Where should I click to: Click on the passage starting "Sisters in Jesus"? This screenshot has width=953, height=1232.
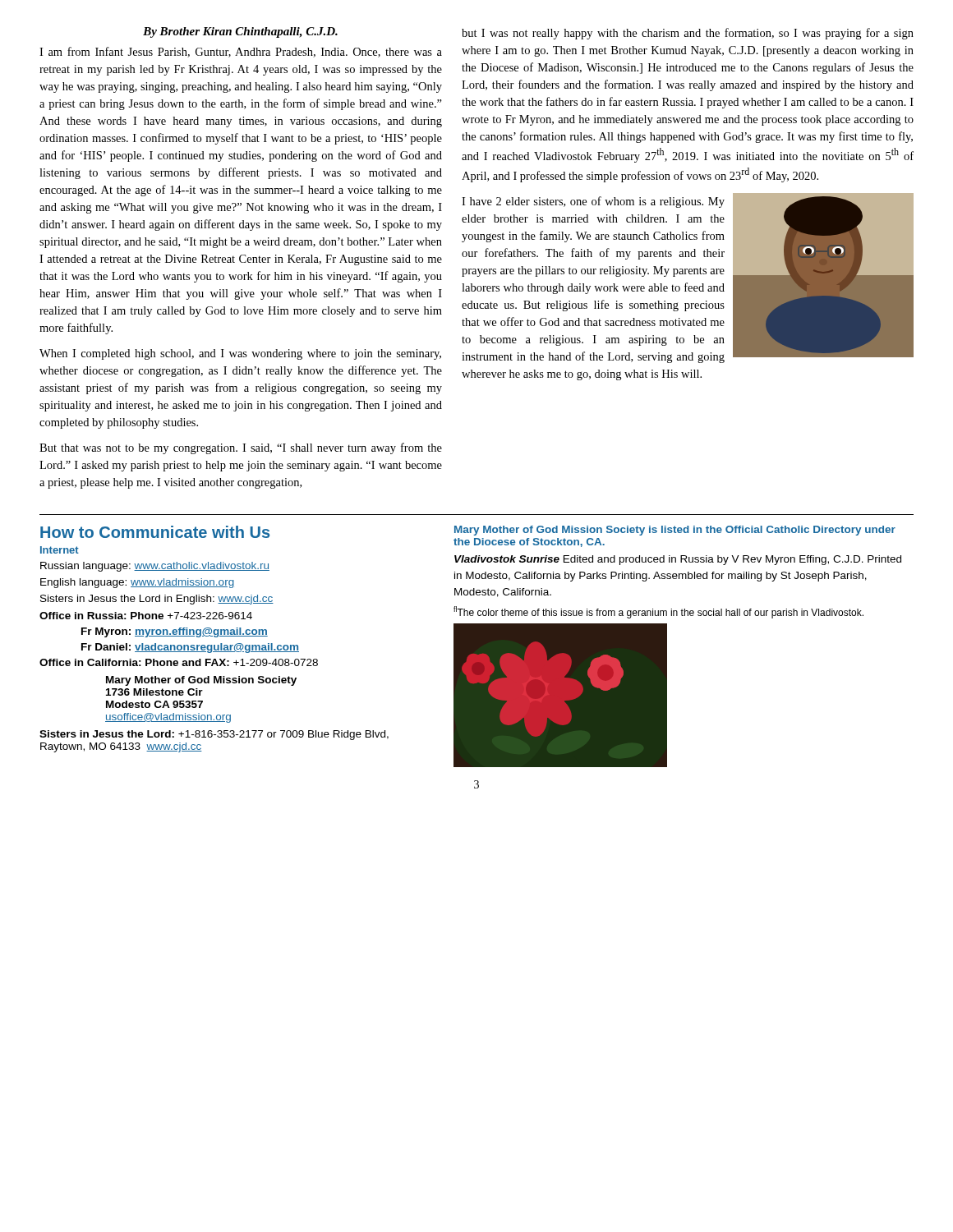coord(214,740)
